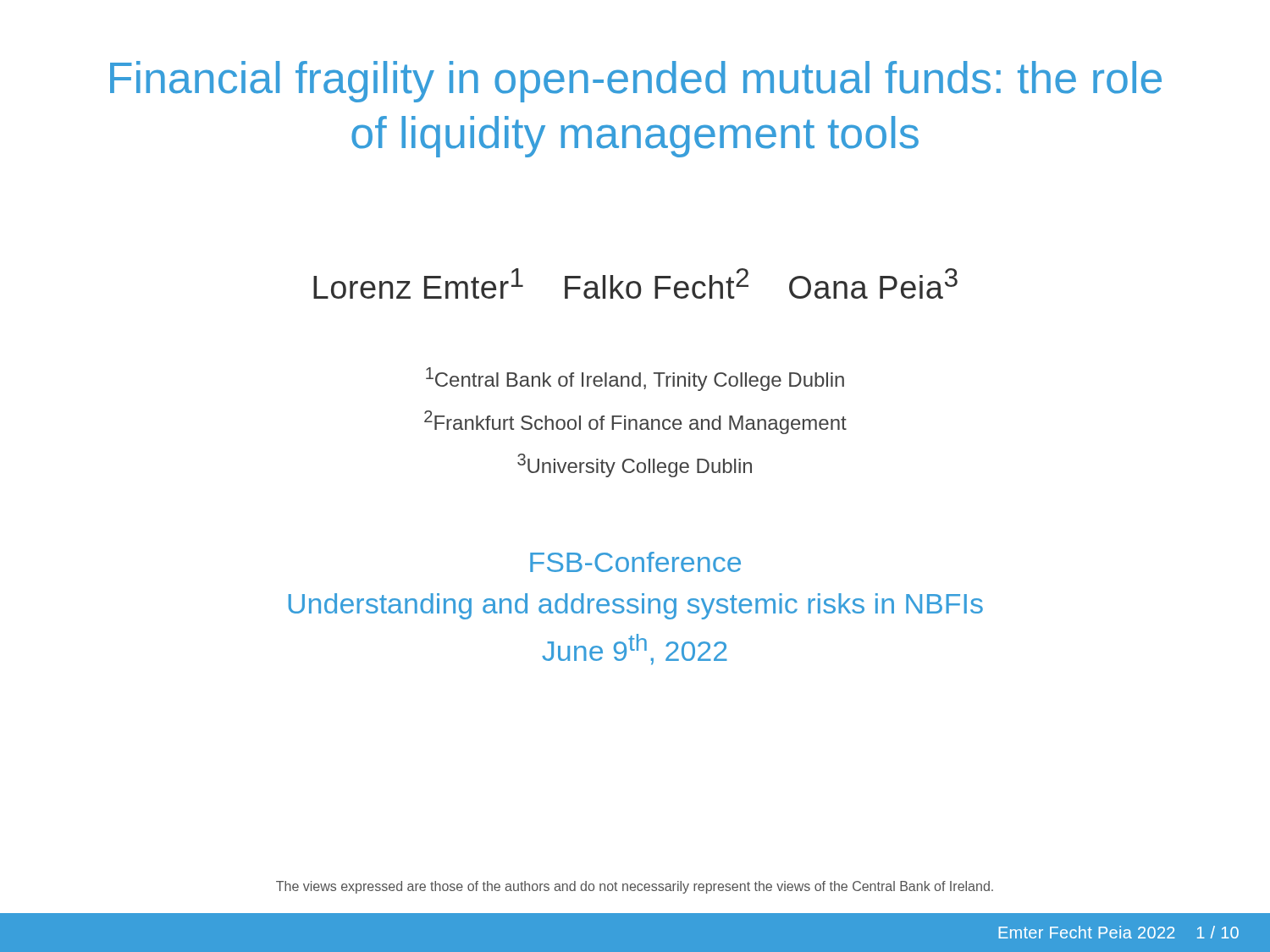Click on the region starting "The views expressed are those of"
1270x952 pixels.
point(635,886)
